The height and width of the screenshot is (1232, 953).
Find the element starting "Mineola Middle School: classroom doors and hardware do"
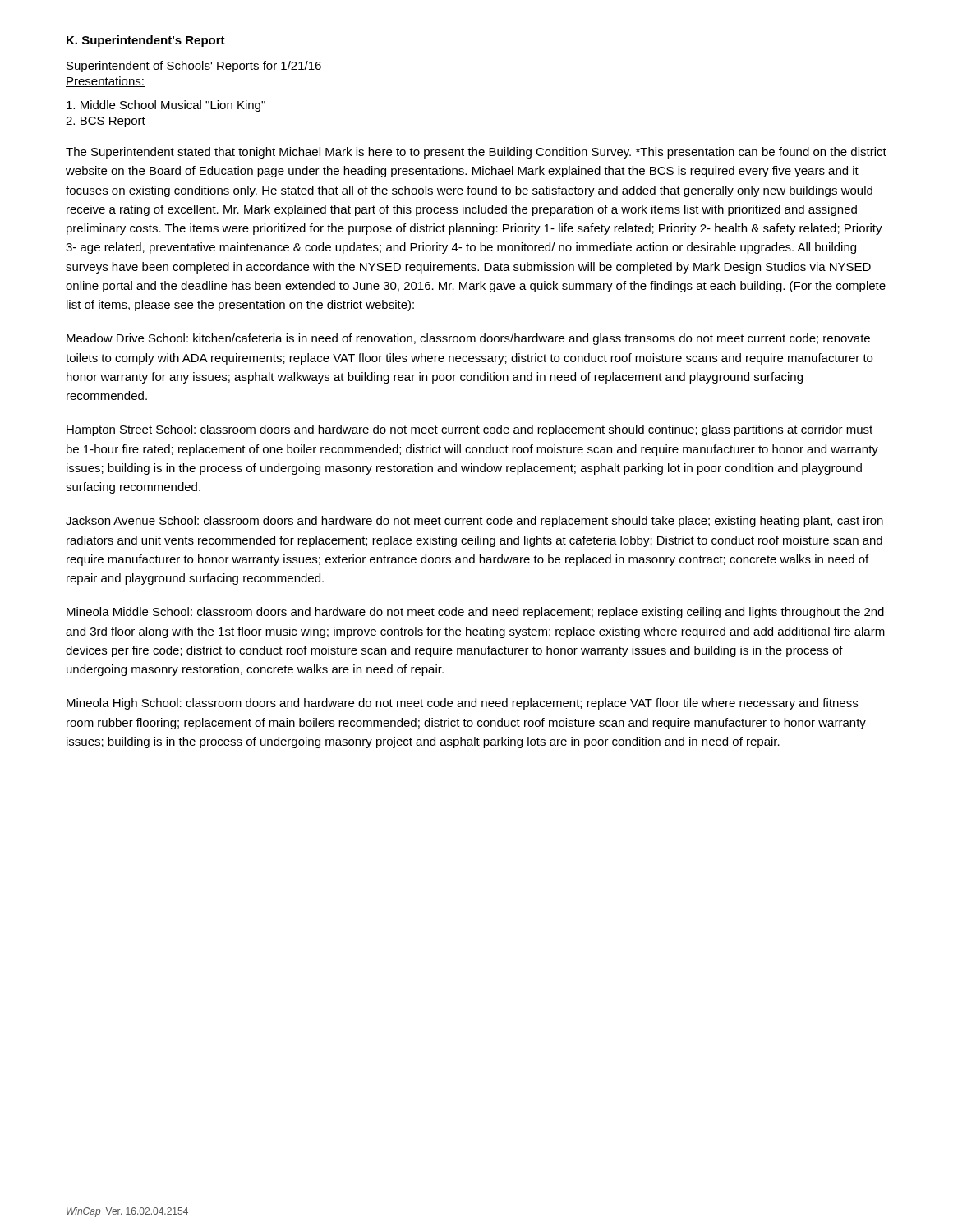coord(475,640)
